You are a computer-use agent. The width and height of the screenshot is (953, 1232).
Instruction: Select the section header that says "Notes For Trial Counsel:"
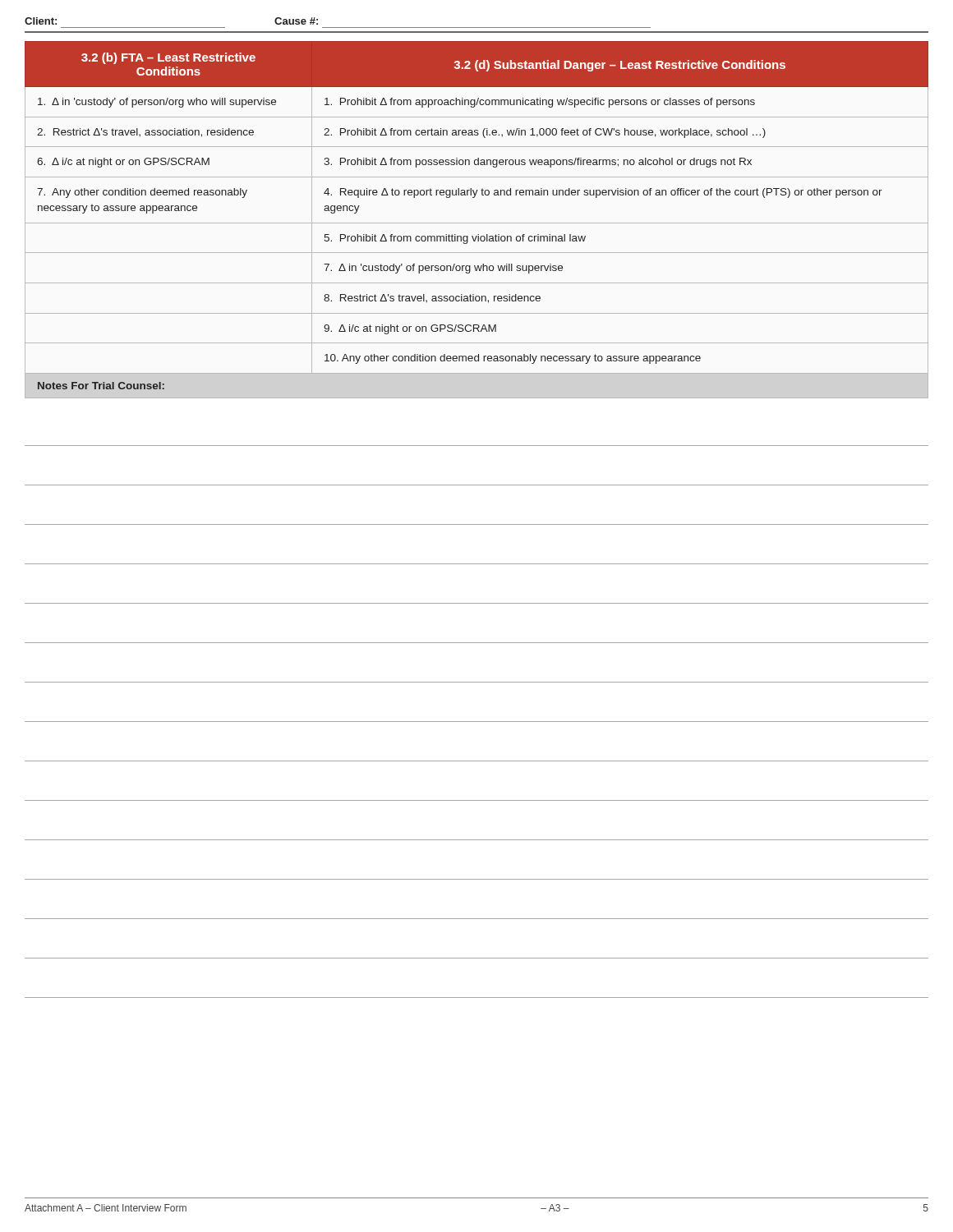tap(101, 385)
